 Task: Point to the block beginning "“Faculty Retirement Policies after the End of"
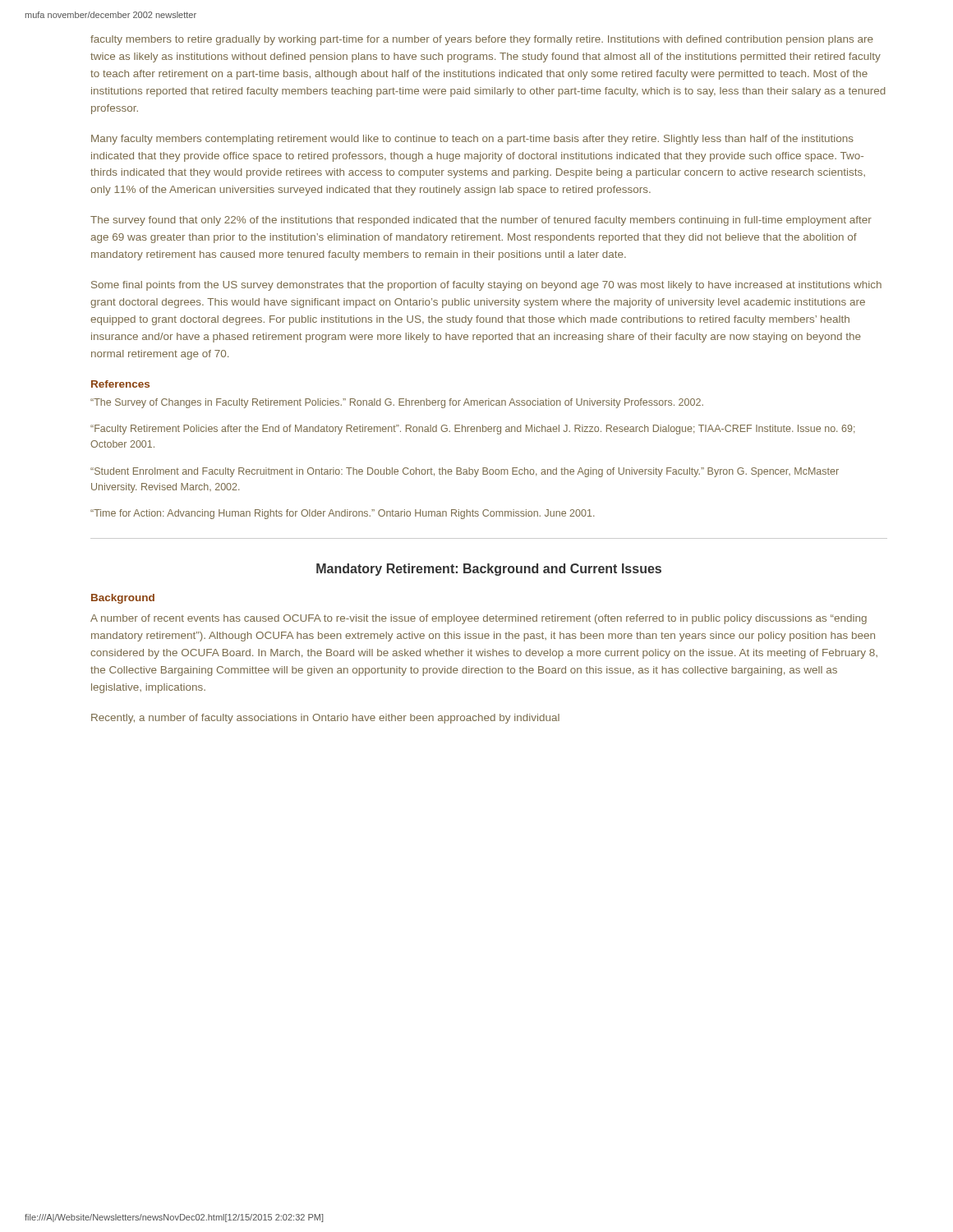coord(473,437)
